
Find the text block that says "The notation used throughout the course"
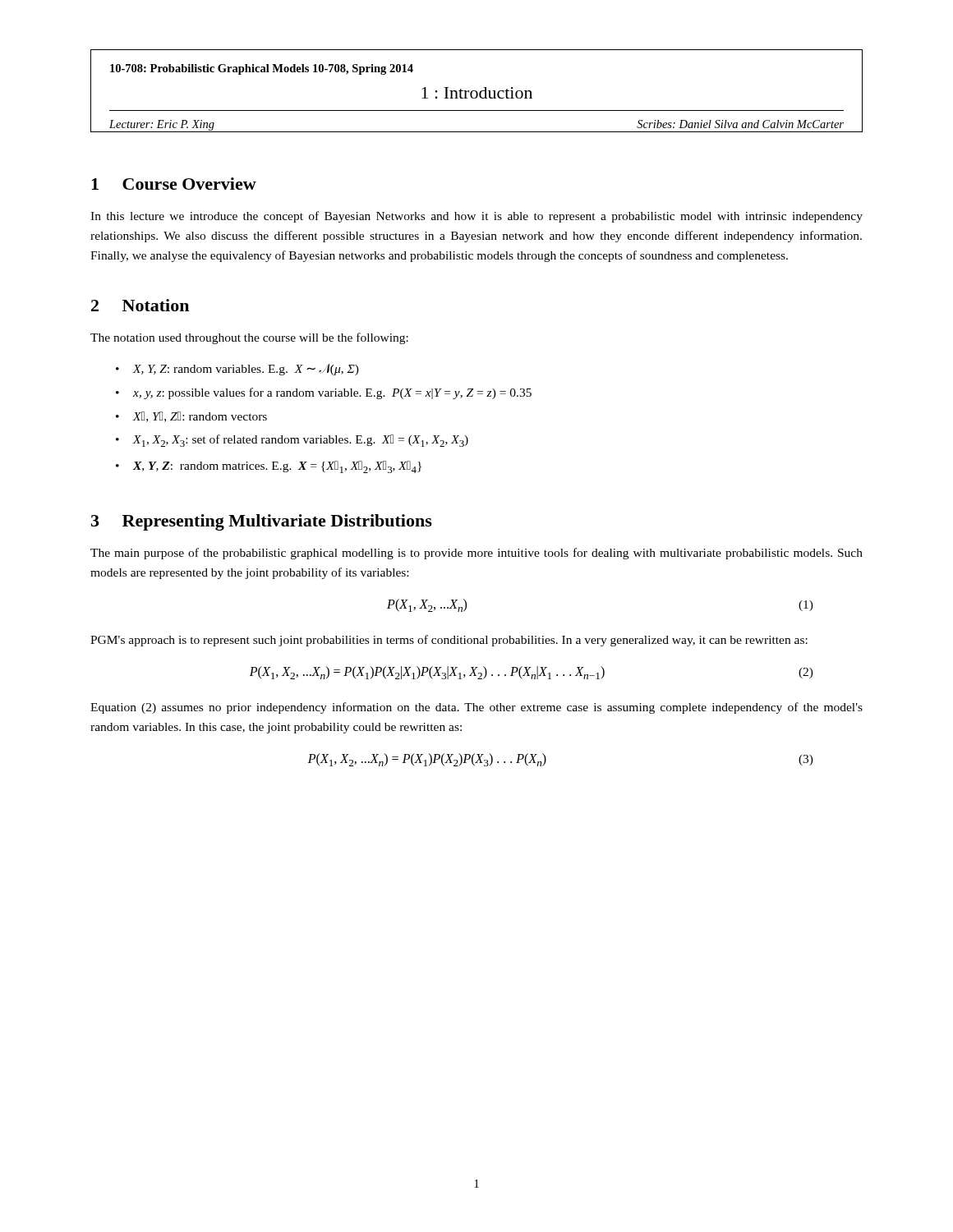(x=250, y=337)
